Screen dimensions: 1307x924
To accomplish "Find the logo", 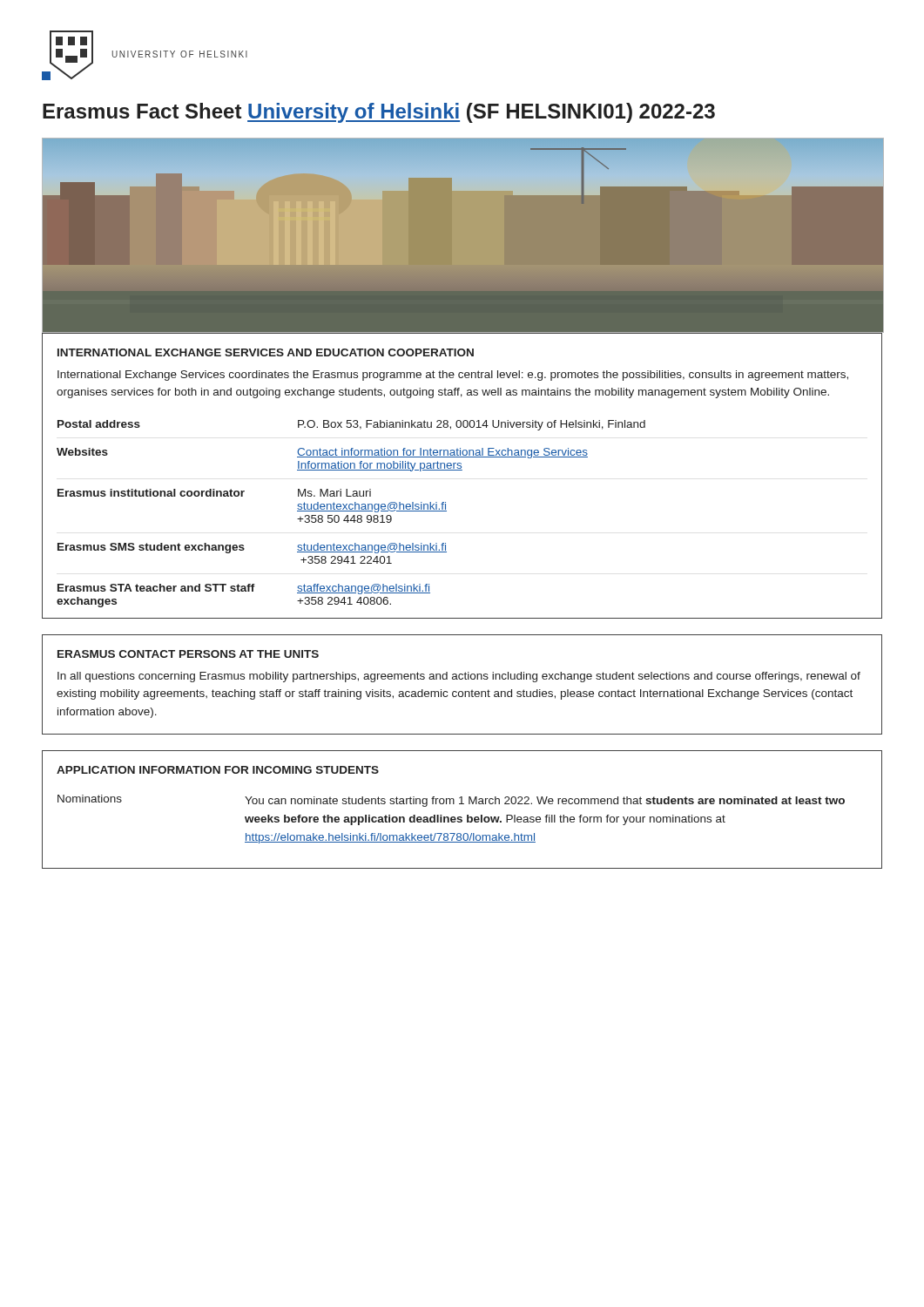I will point(462,54).
